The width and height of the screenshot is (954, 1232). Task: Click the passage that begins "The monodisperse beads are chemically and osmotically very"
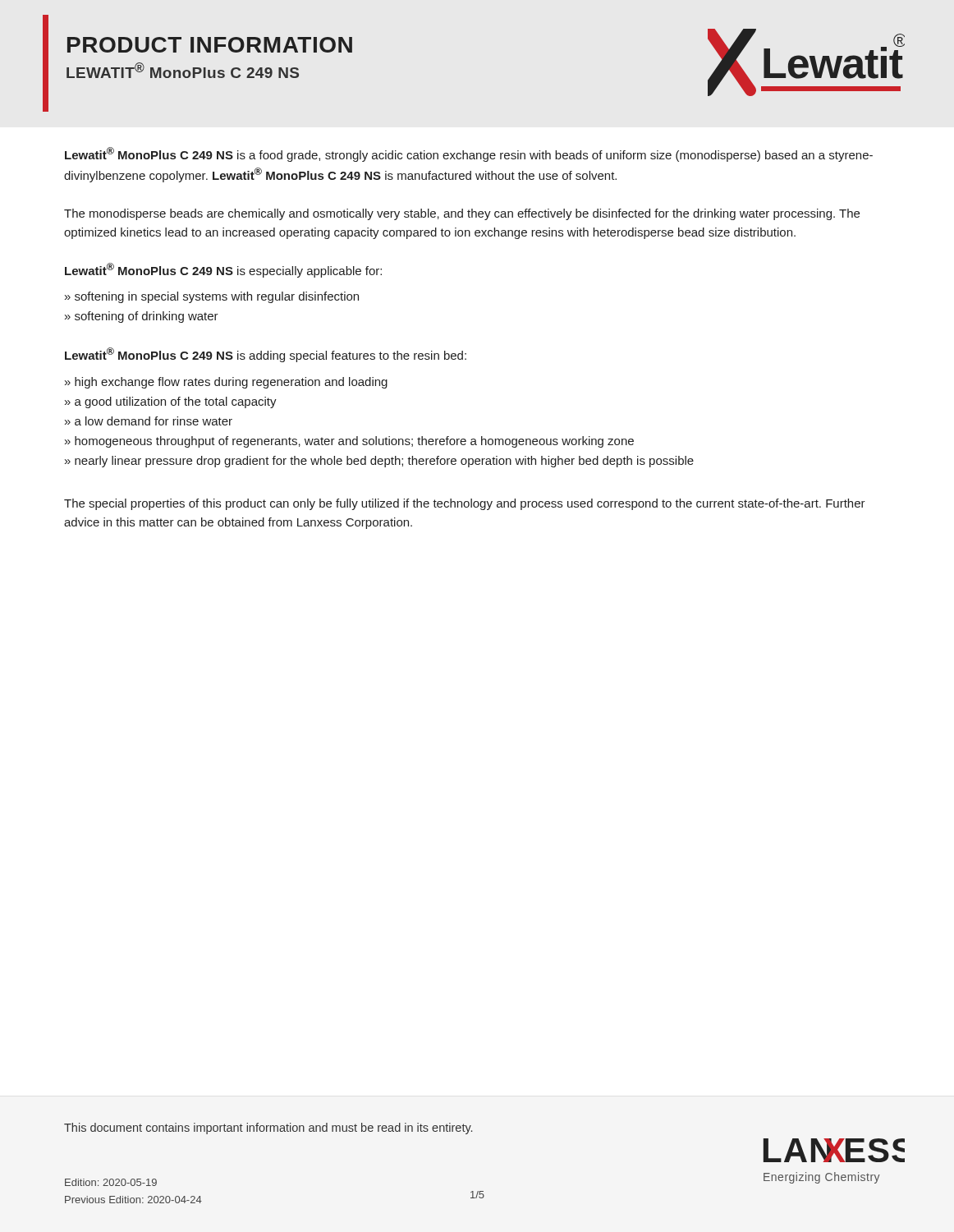(462, 222)
